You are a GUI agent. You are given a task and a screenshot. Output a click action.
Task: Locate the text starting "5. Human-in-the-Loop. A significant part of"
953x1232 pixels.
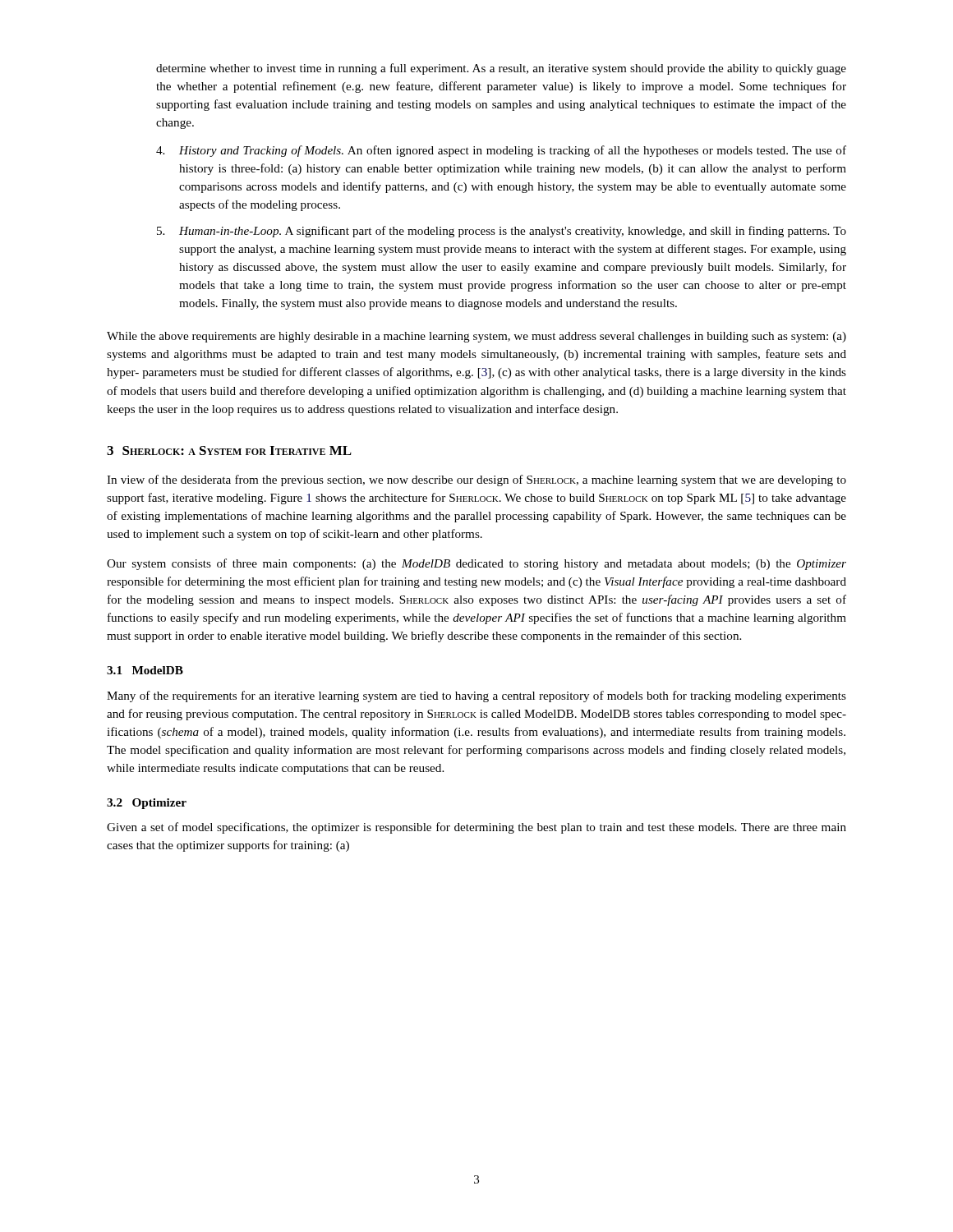point(501,267)
